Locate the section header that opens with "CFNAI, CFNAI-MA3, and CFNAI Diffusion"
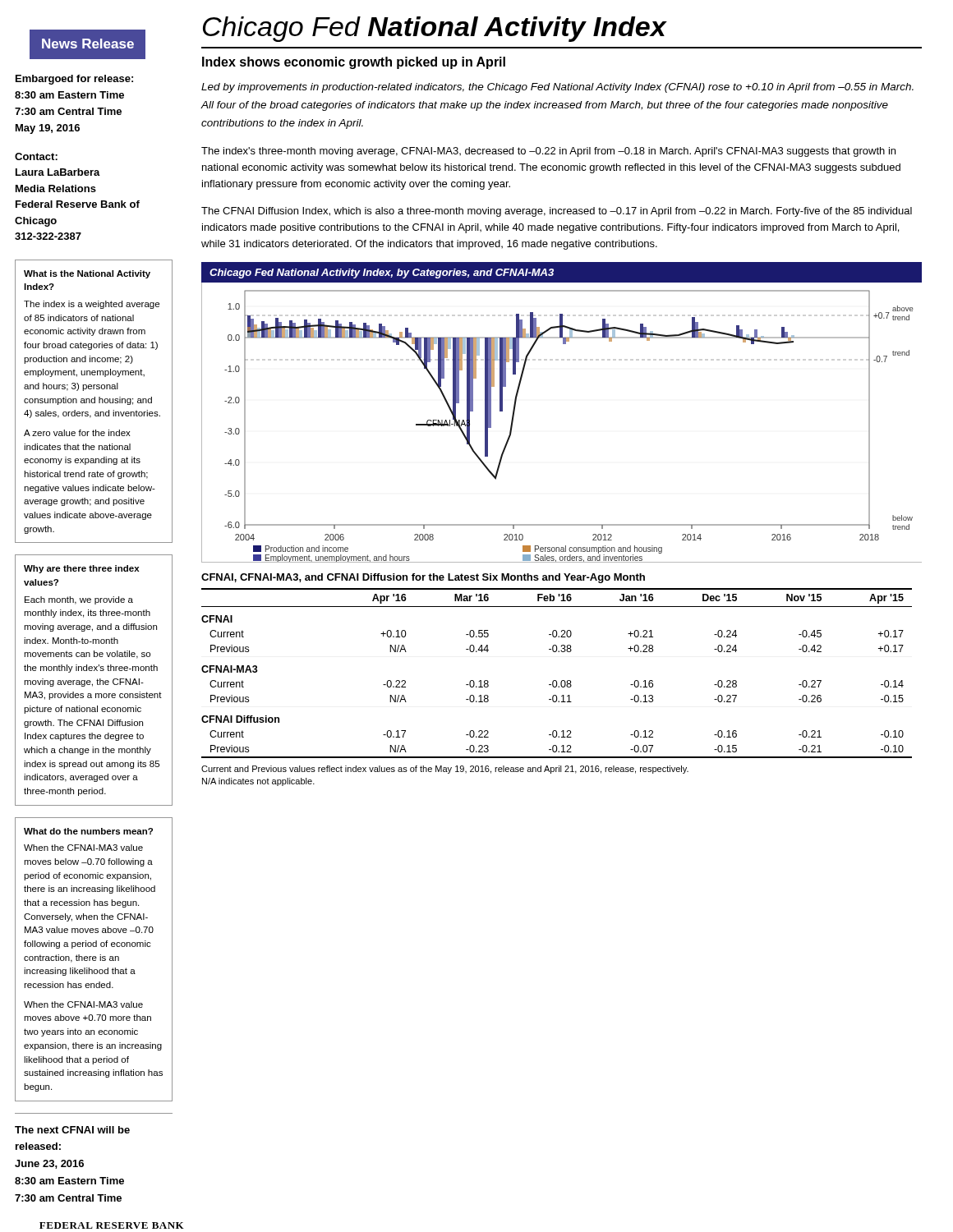Viewport: 953px width, 1232px height. tap(423, 577)
